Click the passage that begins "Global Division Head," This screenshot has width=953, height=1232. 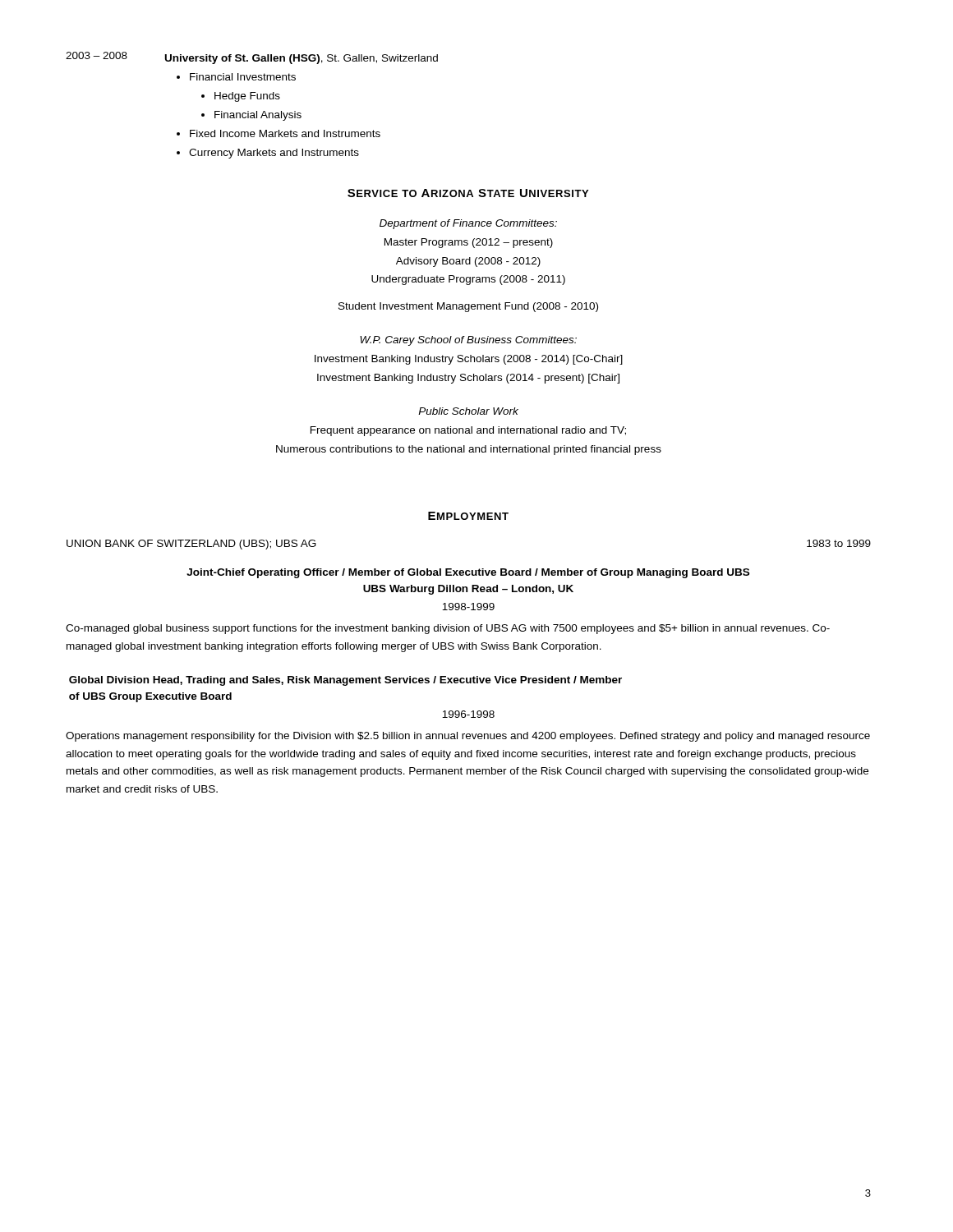coord(345,681)
